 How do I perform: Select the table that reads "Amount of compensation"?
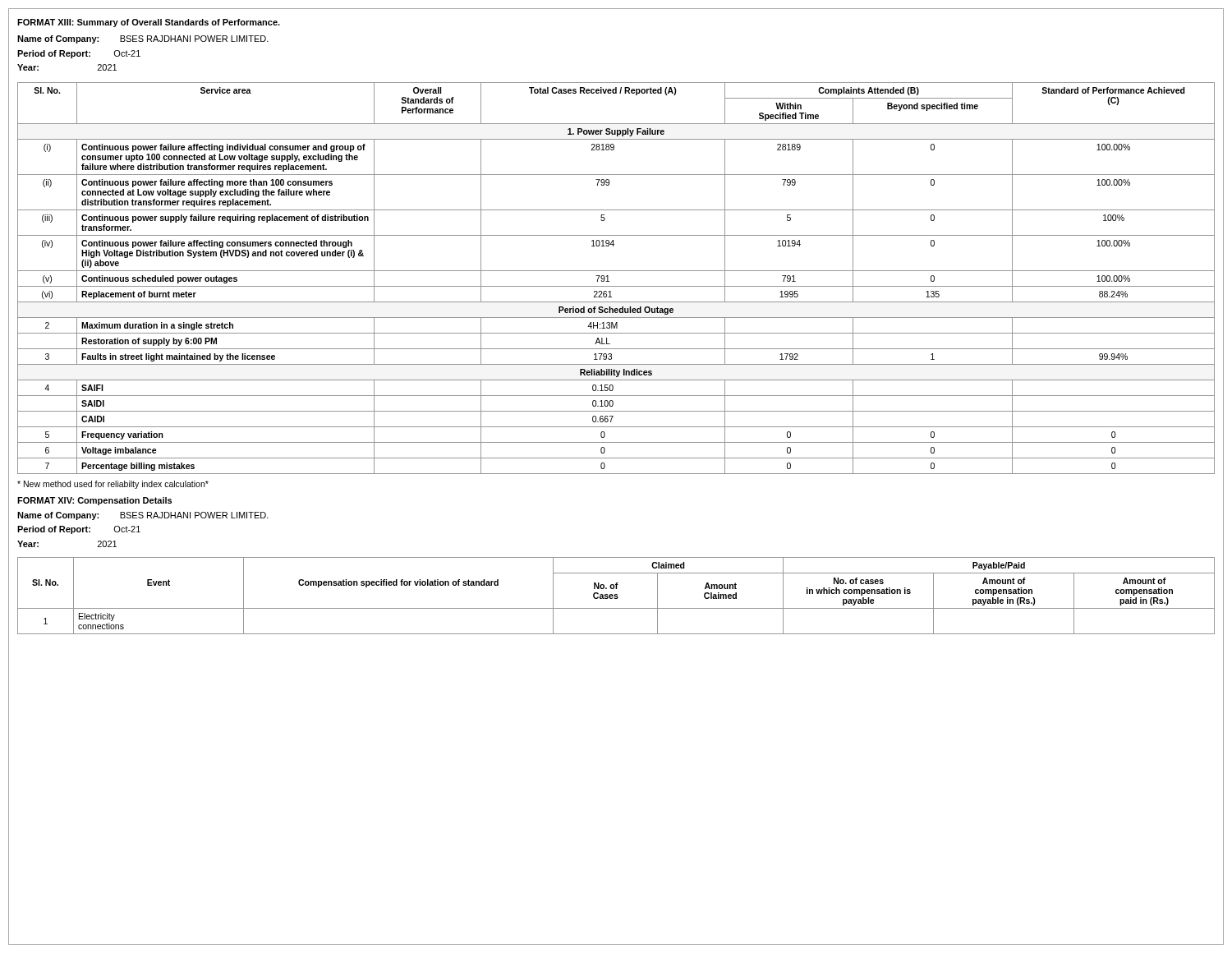coord(616,595)
